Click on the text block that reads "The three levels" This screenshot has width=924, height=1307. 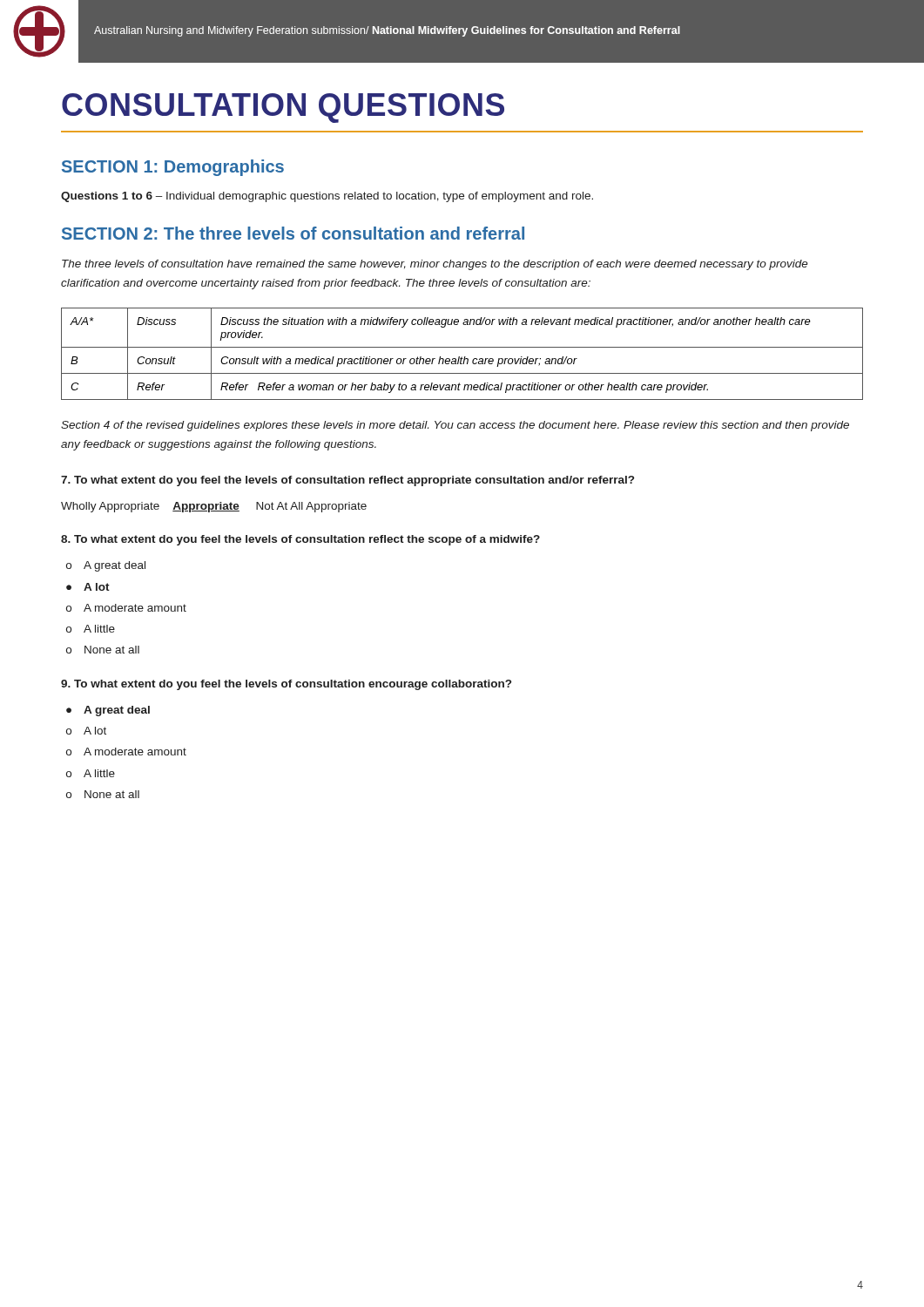click(434, 273)
